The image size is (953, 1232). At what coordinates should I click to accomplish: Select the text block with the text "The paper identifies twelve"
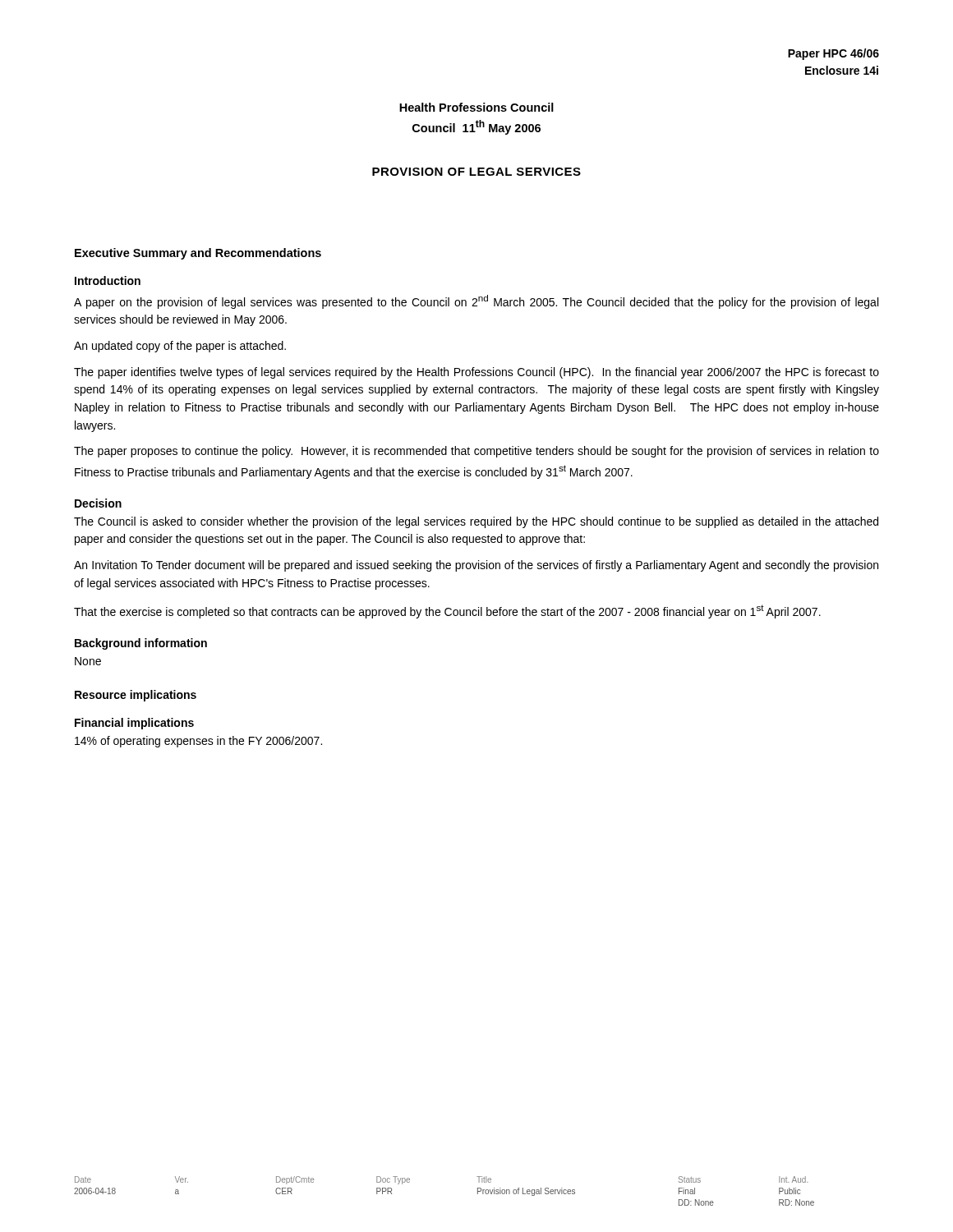click(476, 399)
